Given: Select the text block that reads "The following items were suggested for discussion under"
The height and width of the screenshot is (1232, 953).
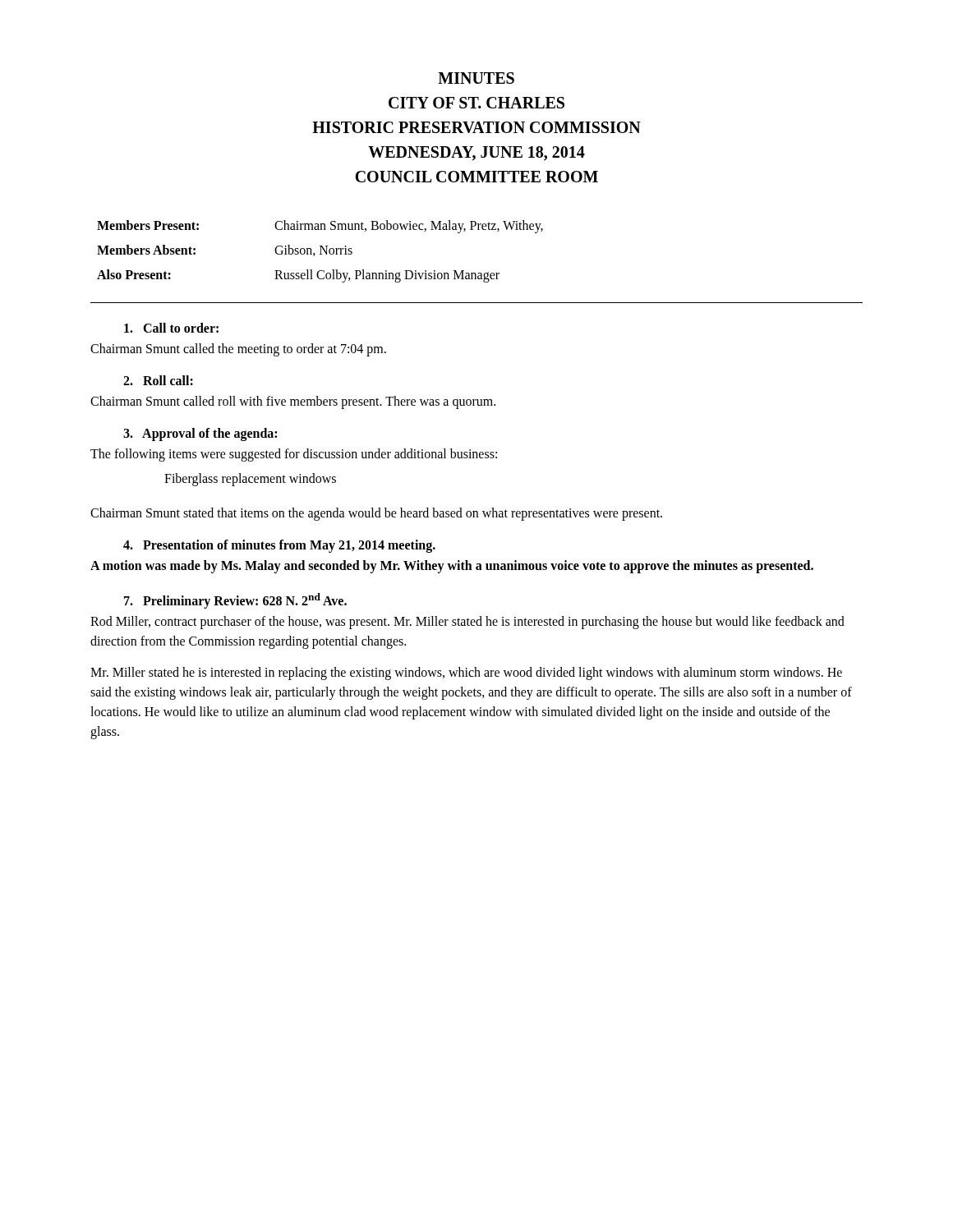Looking at the screenshot, I should [294, 454].
